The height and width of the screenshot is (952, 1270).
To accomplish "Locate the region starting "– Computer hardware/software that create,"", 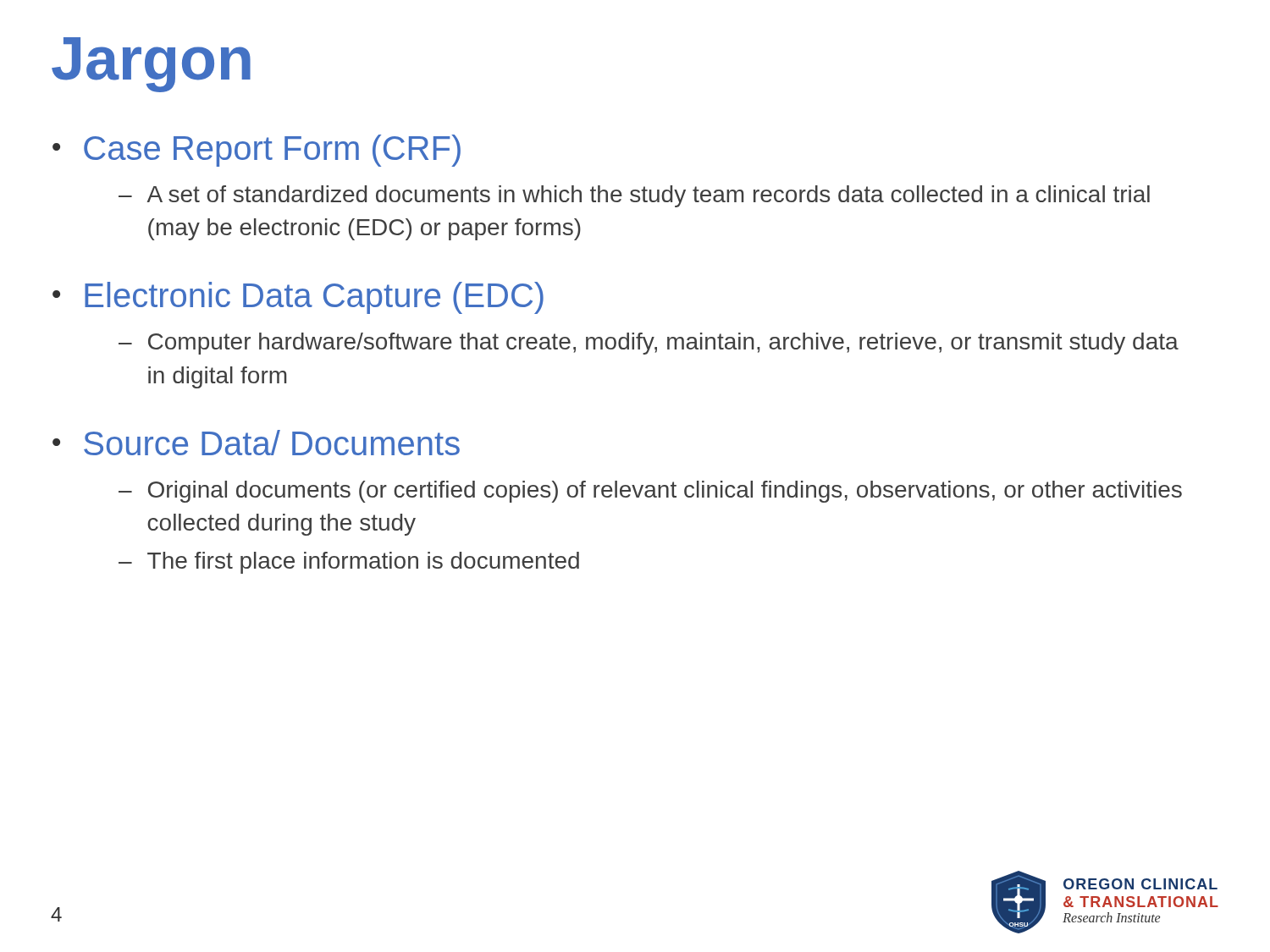I will point(660,358).
